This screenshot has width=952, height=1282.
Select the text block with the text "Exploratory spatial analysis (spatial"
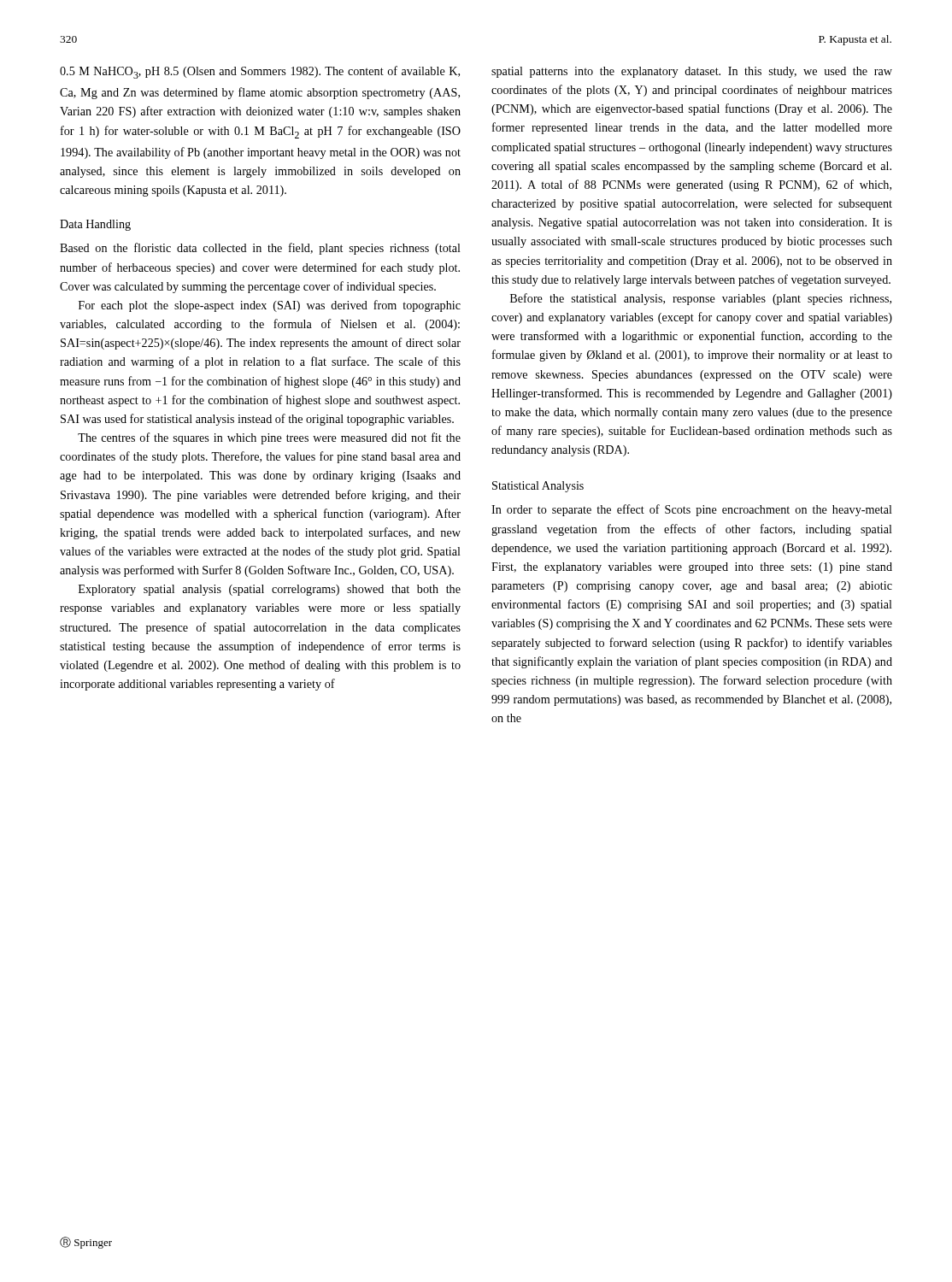260,637
